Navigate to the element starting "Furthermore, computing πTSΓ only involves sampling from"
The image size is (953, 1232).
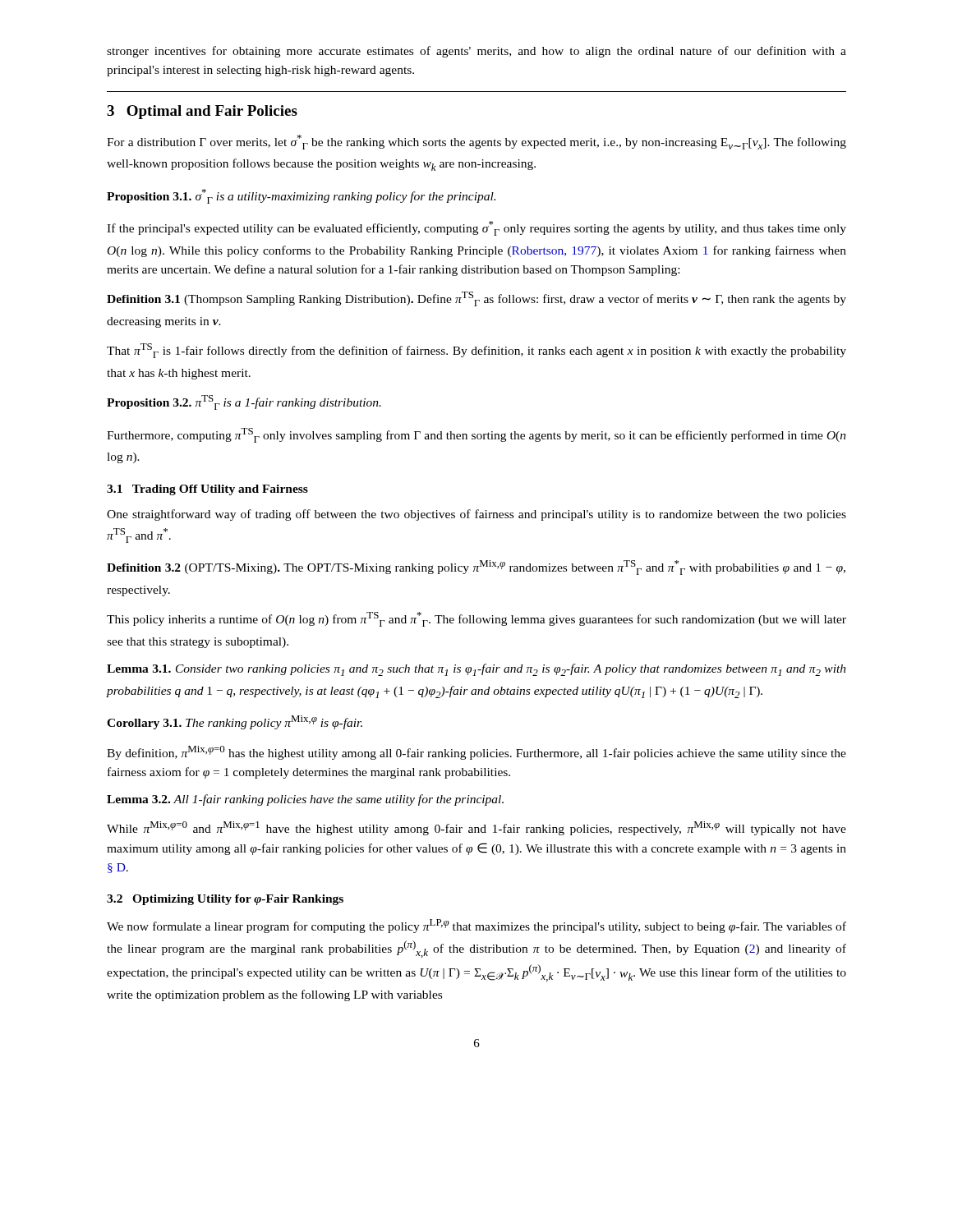(x=476, y=444)
